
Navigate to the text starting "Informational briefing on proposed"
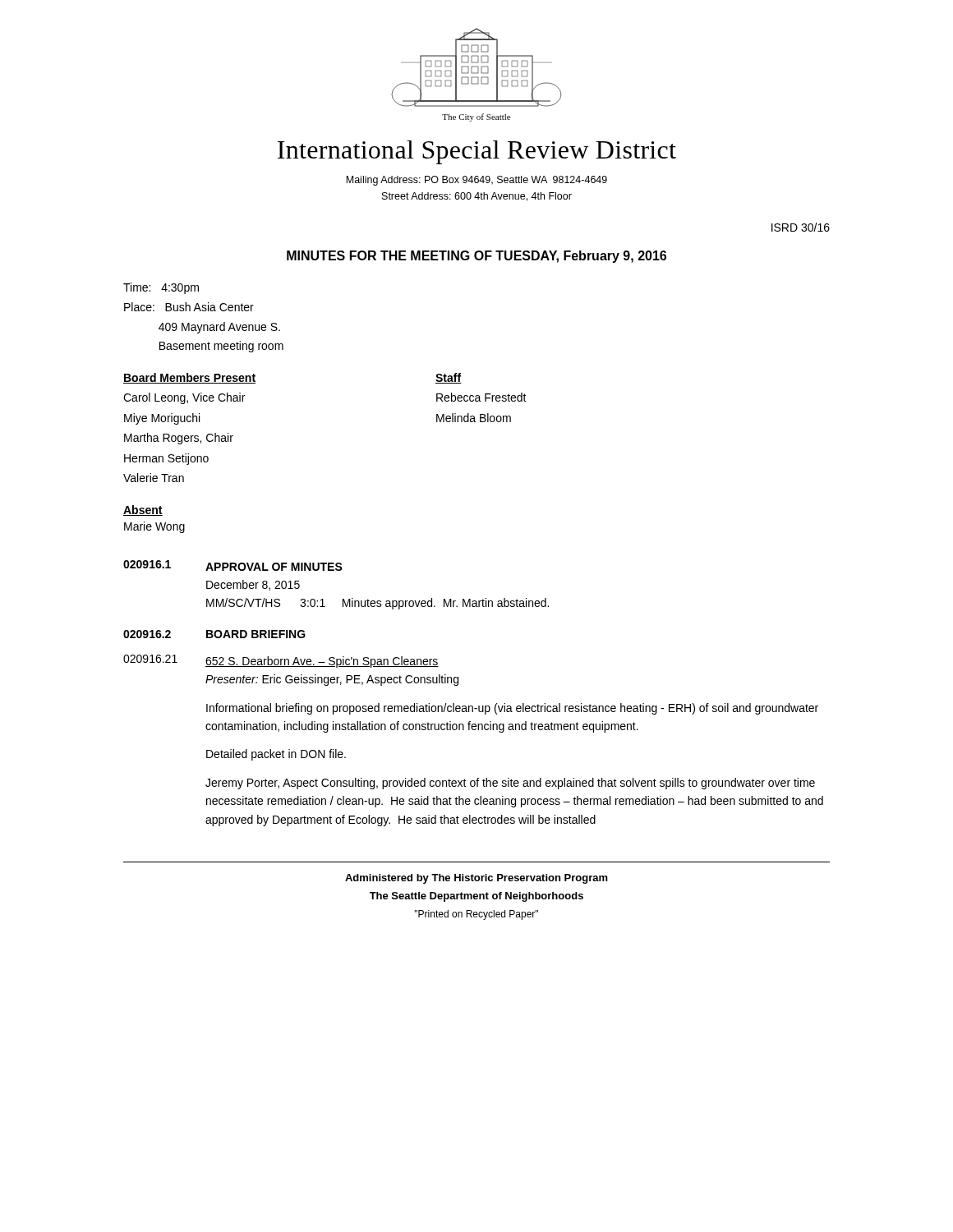pos(512,717)
